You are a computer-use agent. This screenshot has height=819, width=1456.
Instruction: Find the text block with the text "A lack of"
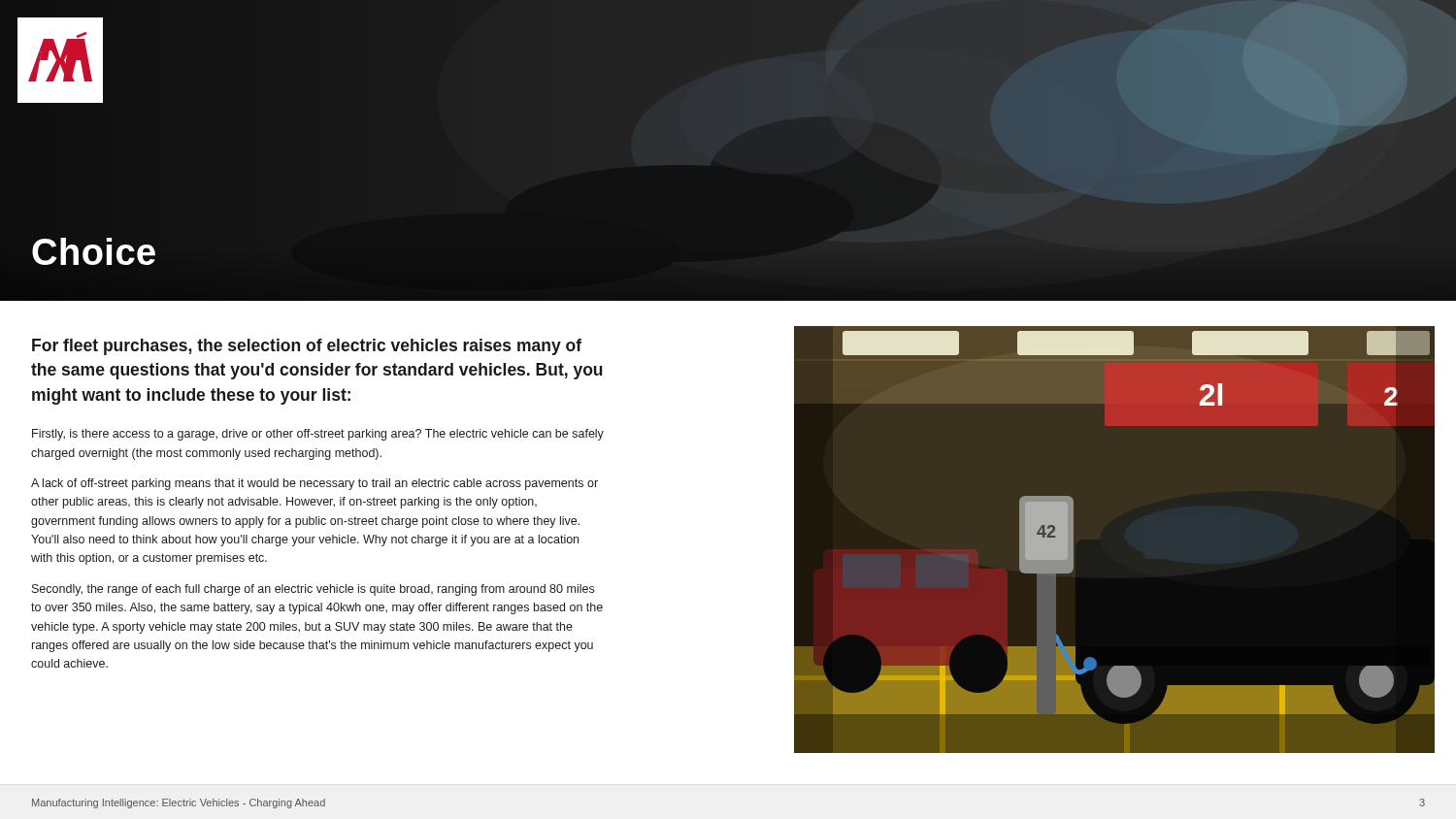click(314, 521)
